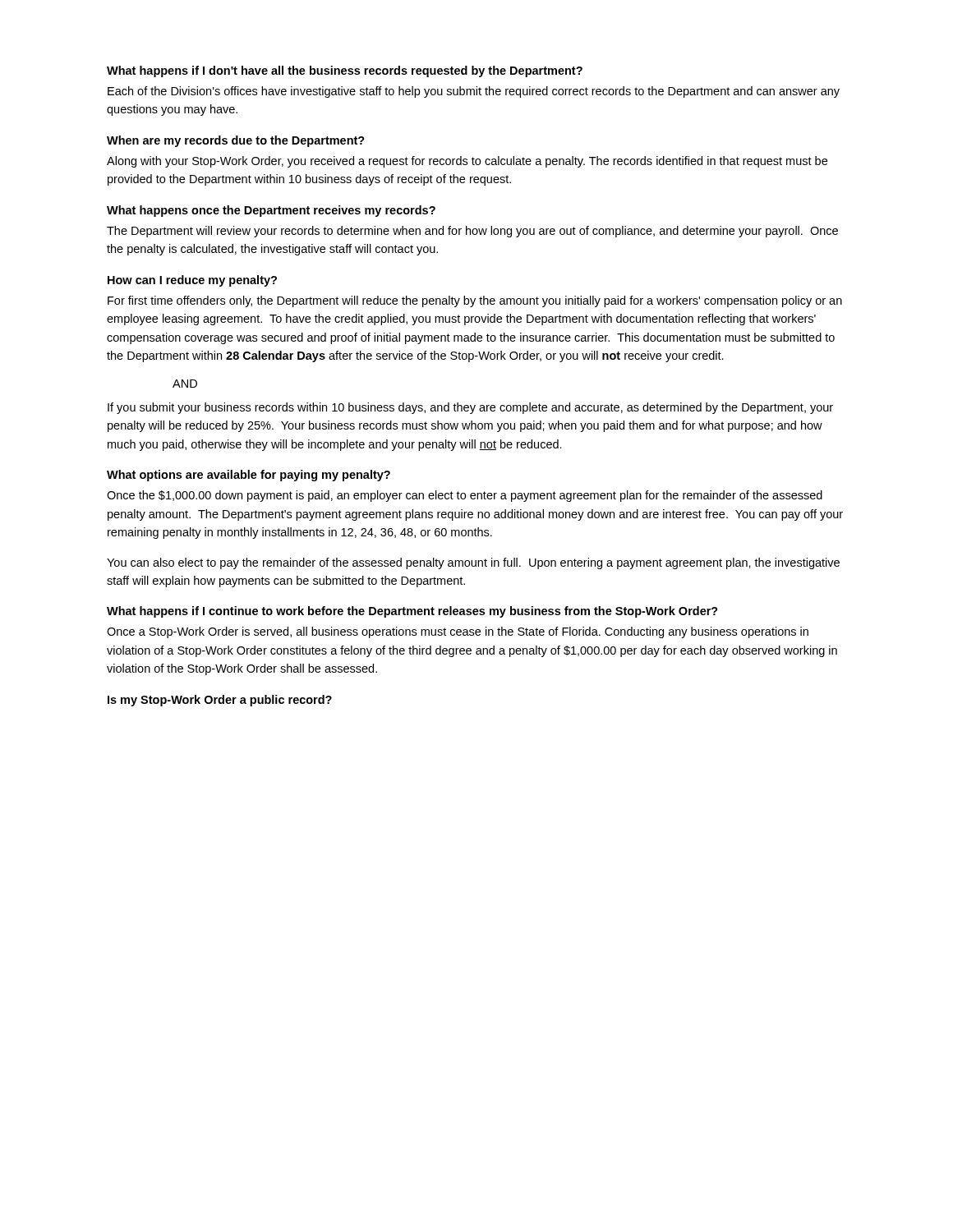Find the block starting "Once a Stop-Work Order is served,"

pyautogui.click(x=472, y=650)
